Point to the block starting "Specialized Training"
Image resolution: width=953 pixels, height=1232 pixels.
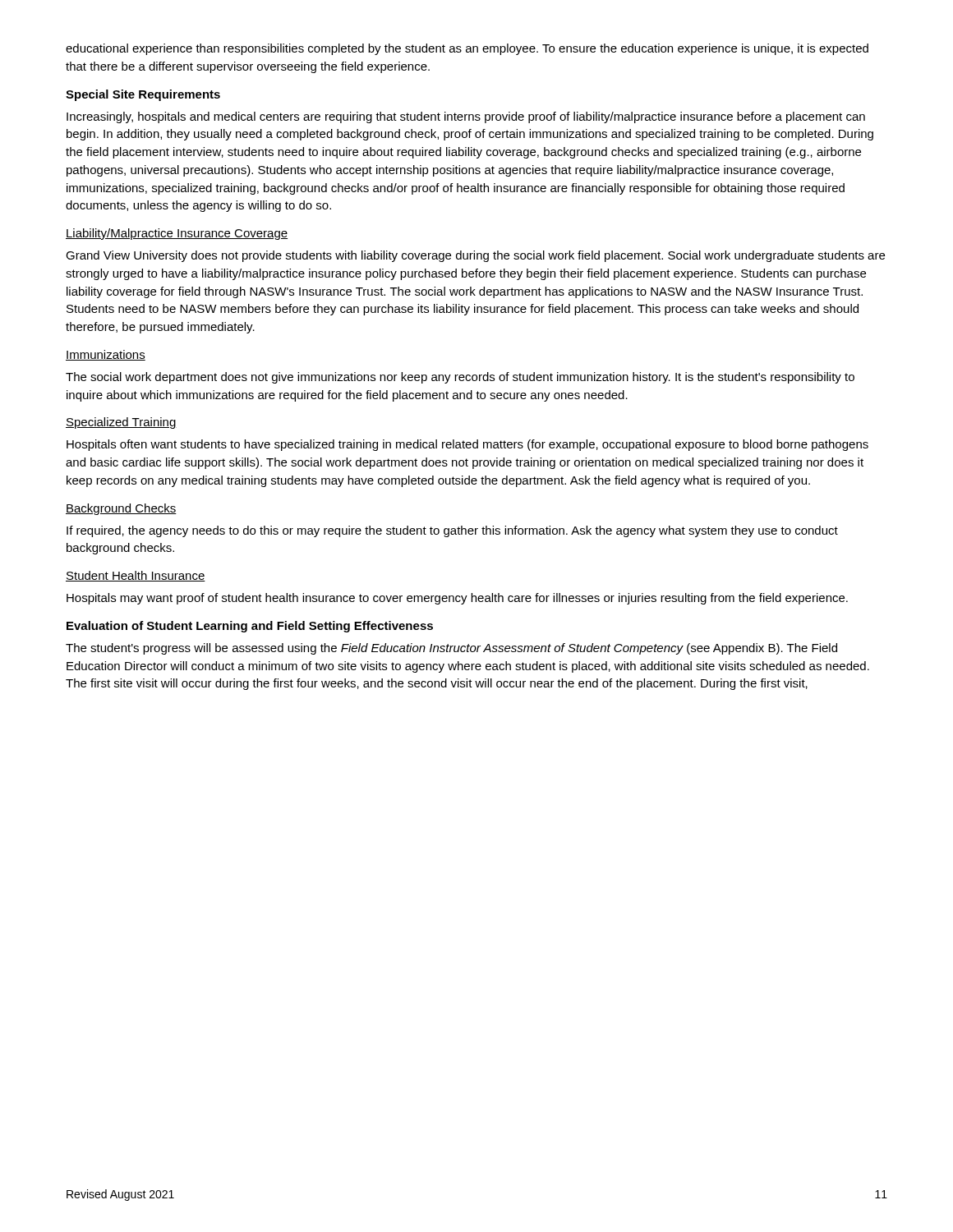(121, 422)
